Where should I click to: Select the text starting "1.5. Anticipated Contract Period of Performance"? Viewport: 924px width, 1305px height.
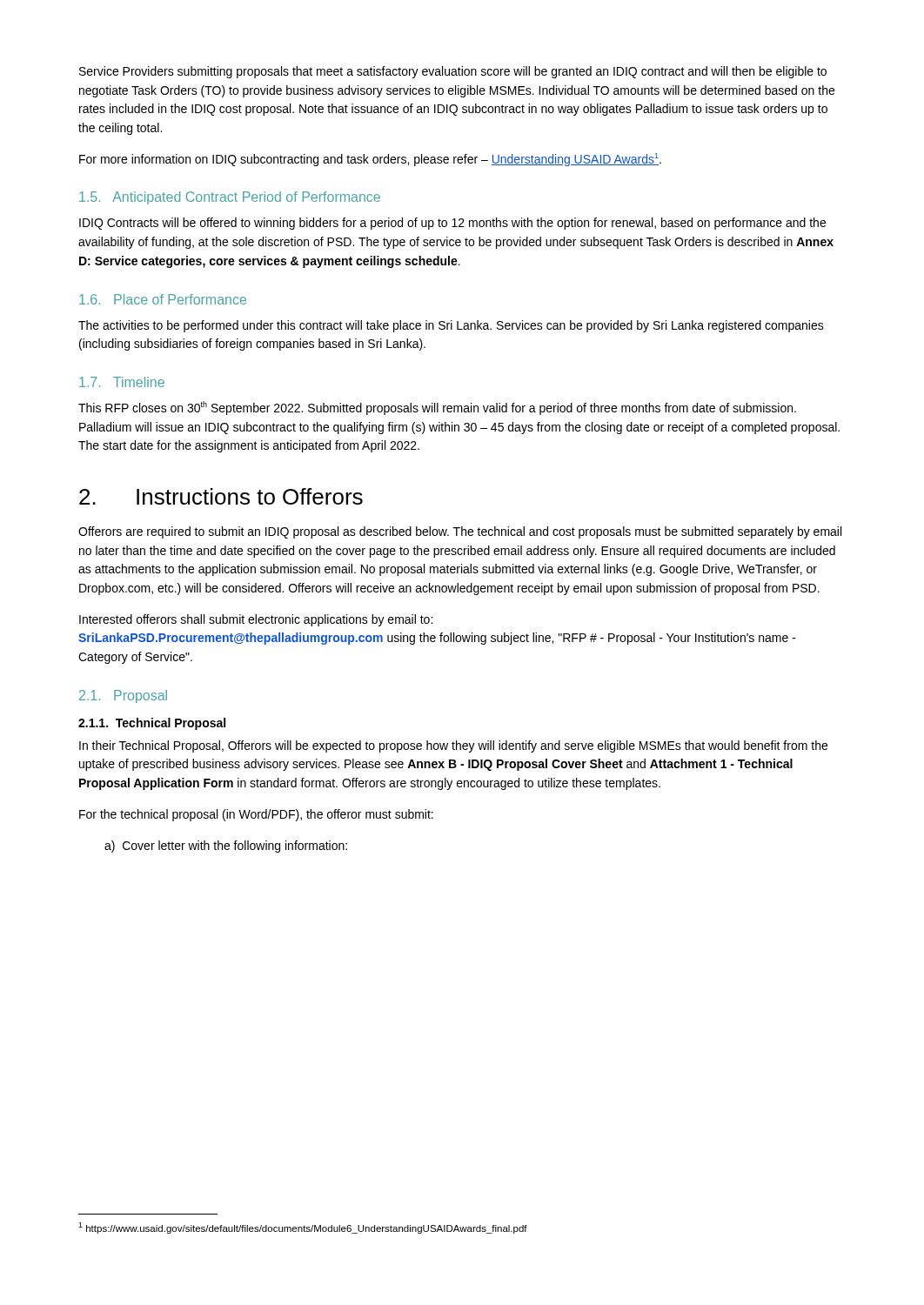(x=230, y=197)
